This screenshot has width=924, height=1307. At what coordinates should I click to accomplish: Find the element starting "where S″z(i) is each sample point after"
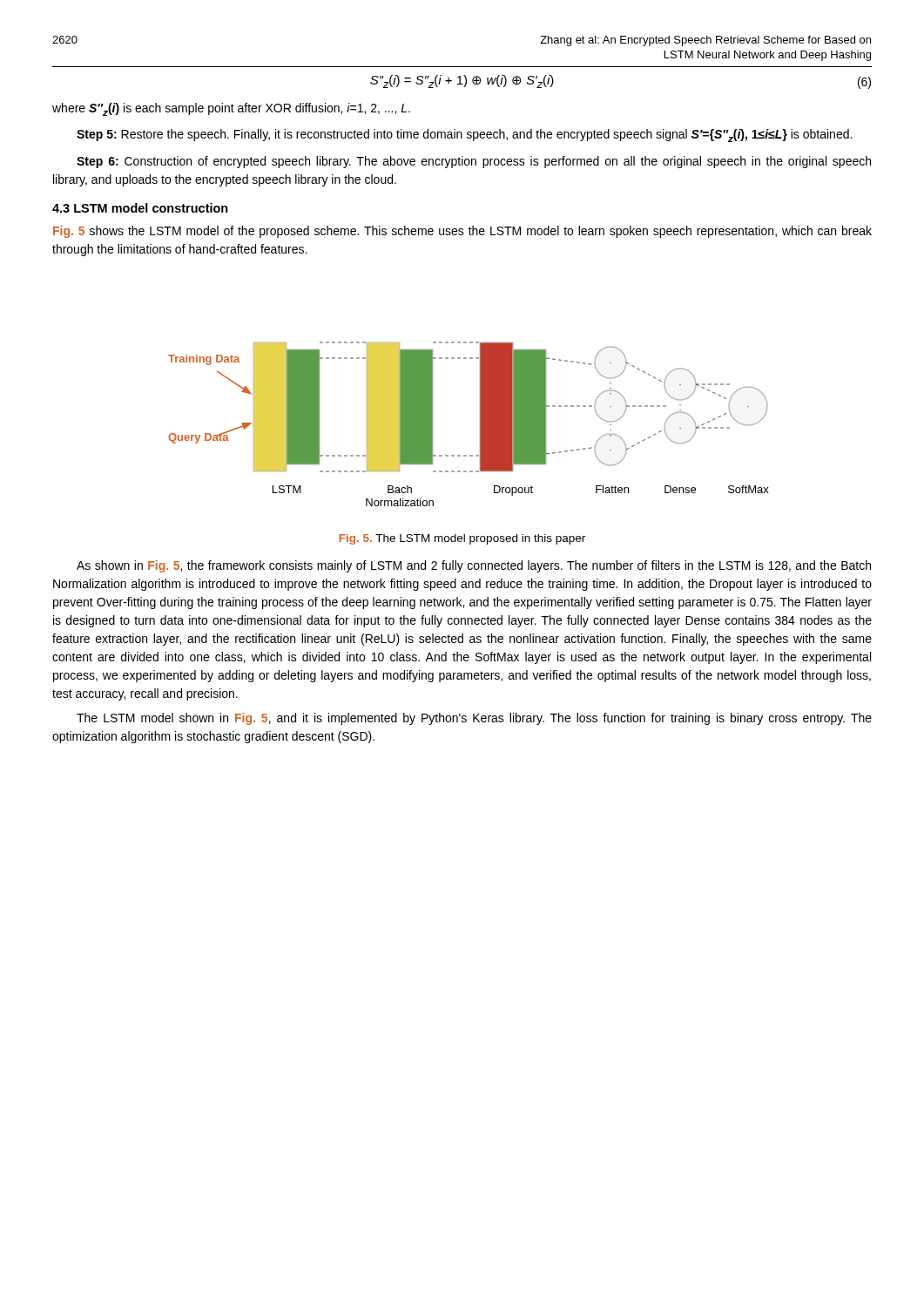tap(231, 109)
